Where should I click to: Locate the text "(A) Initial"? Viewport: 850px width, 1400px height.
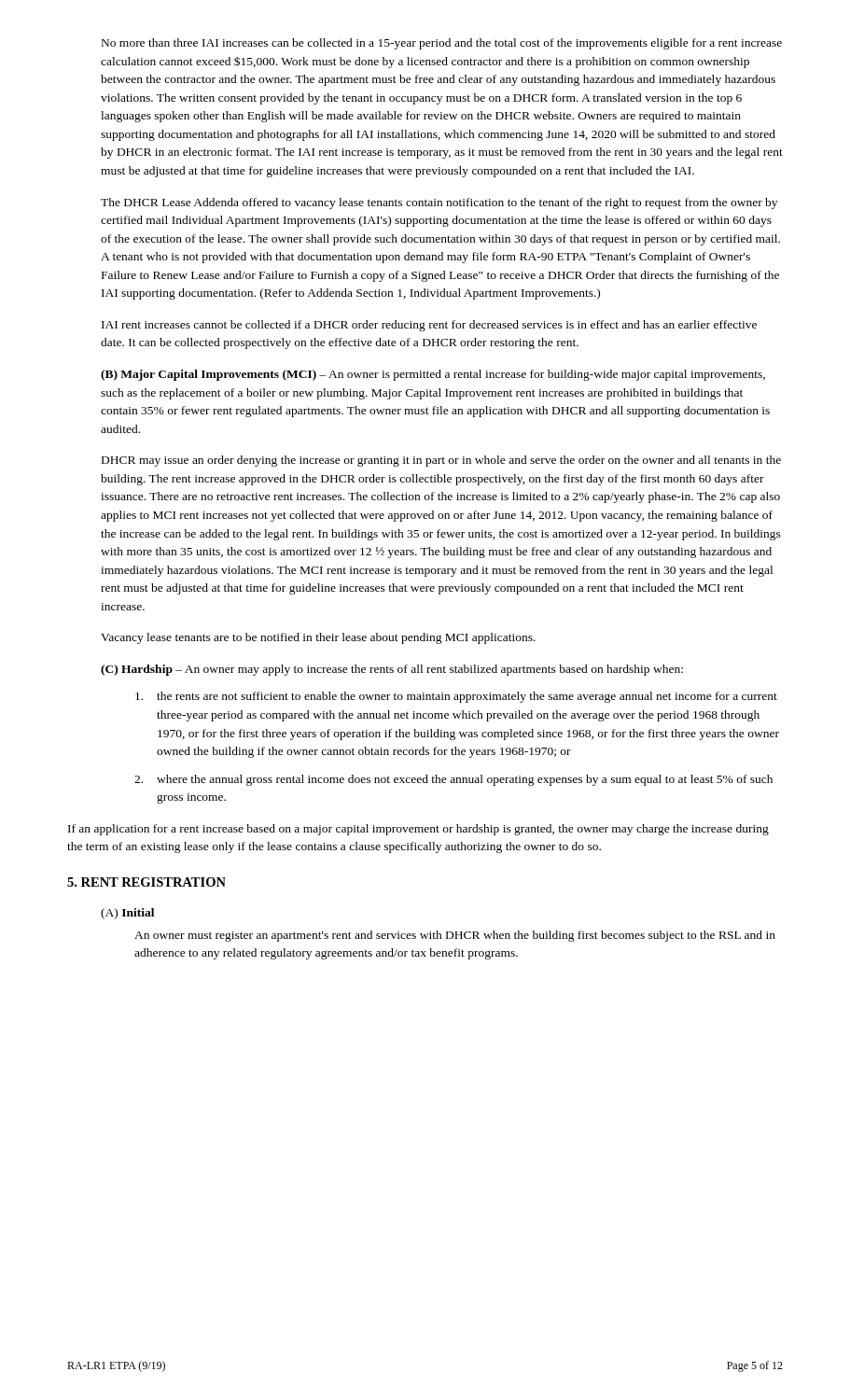click(128, 912)
